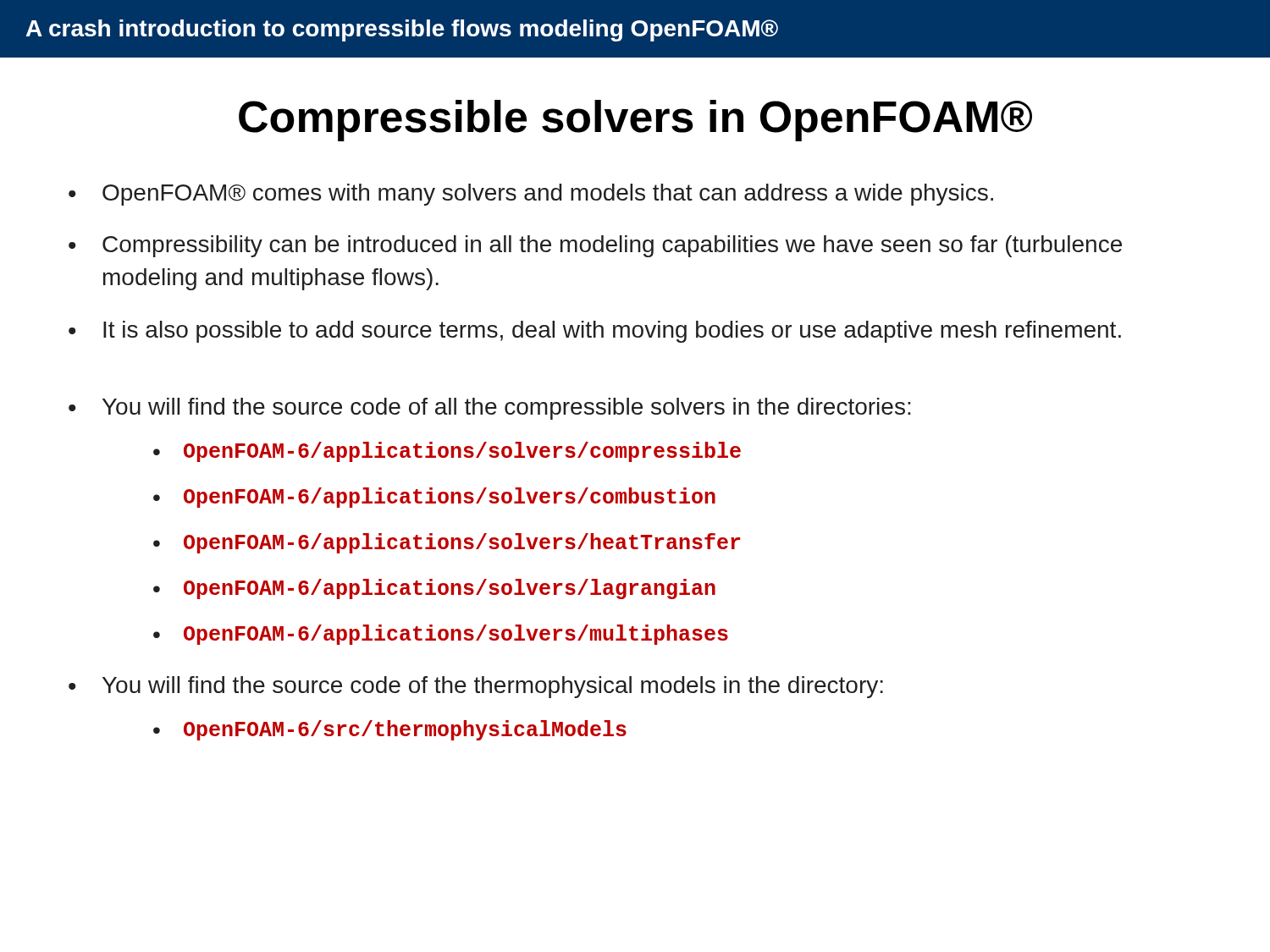The height and width of the screenshot is (952, 1270).
Task: Point to the block beginning "OpenFOAM® comes with many solvers and"
Action: (x=548, y=192)
